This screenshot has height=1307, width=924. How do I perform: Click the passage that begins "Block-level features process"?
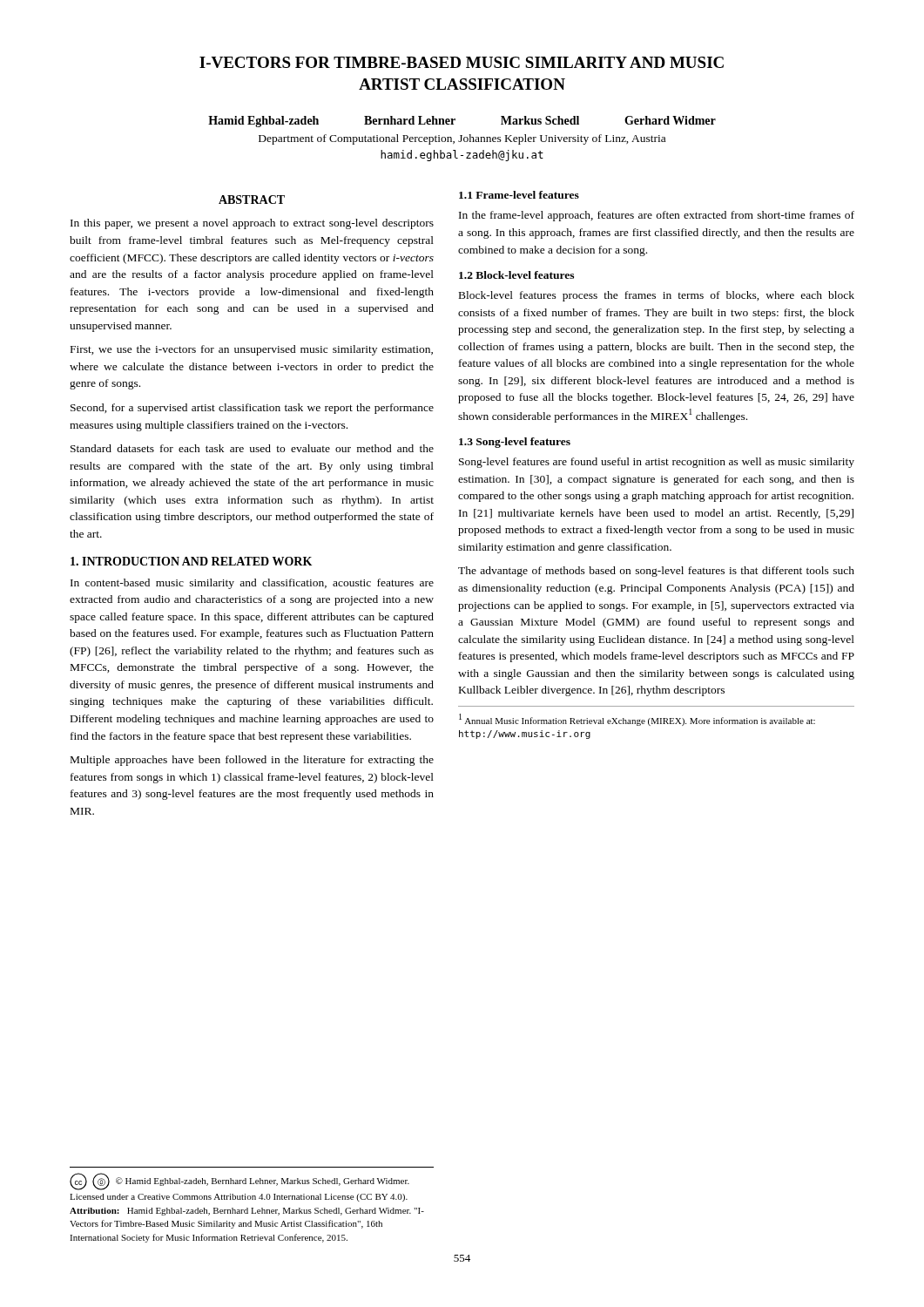point(656,356)
